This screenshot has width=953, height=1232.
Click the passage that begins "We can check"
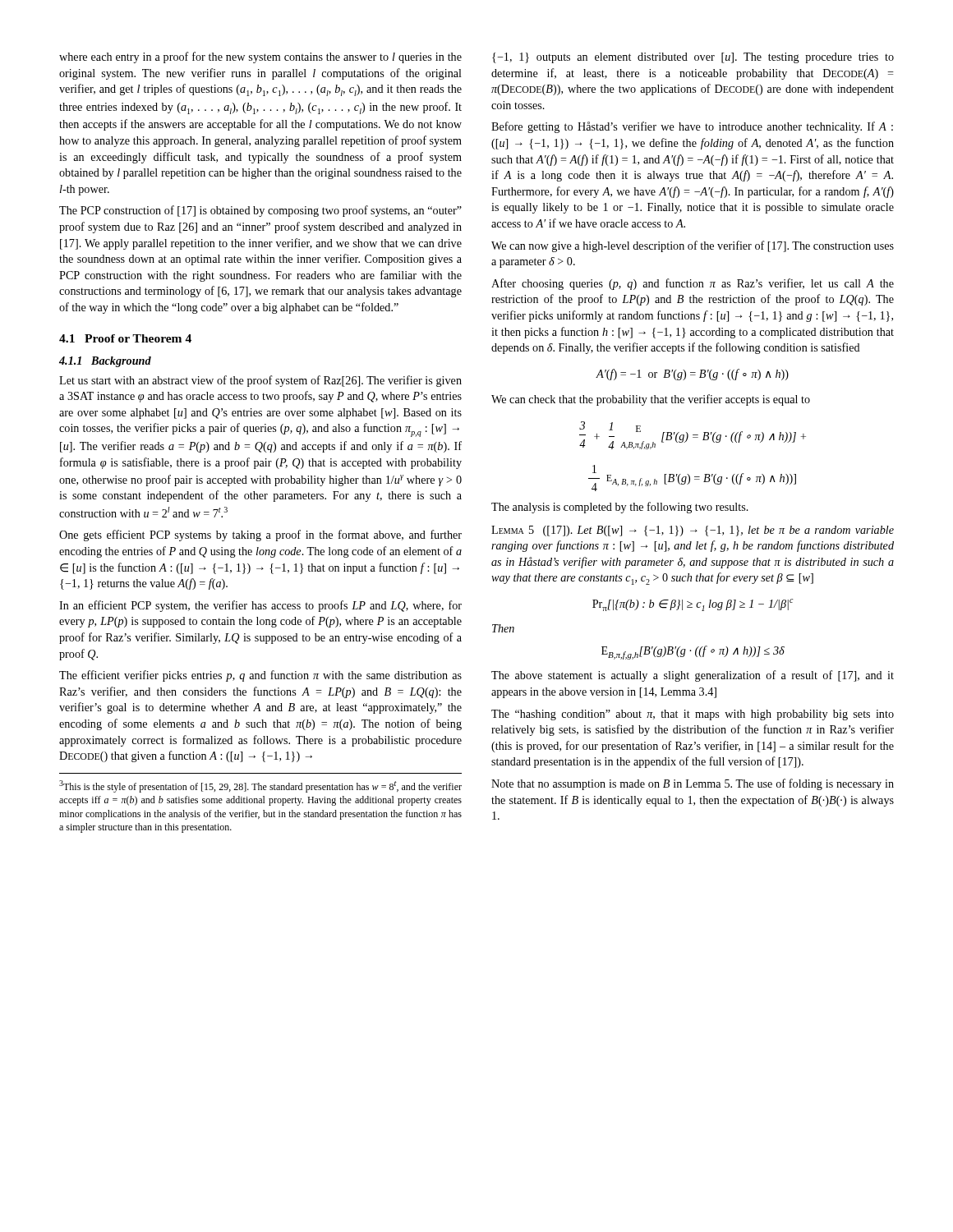point(693,400)
